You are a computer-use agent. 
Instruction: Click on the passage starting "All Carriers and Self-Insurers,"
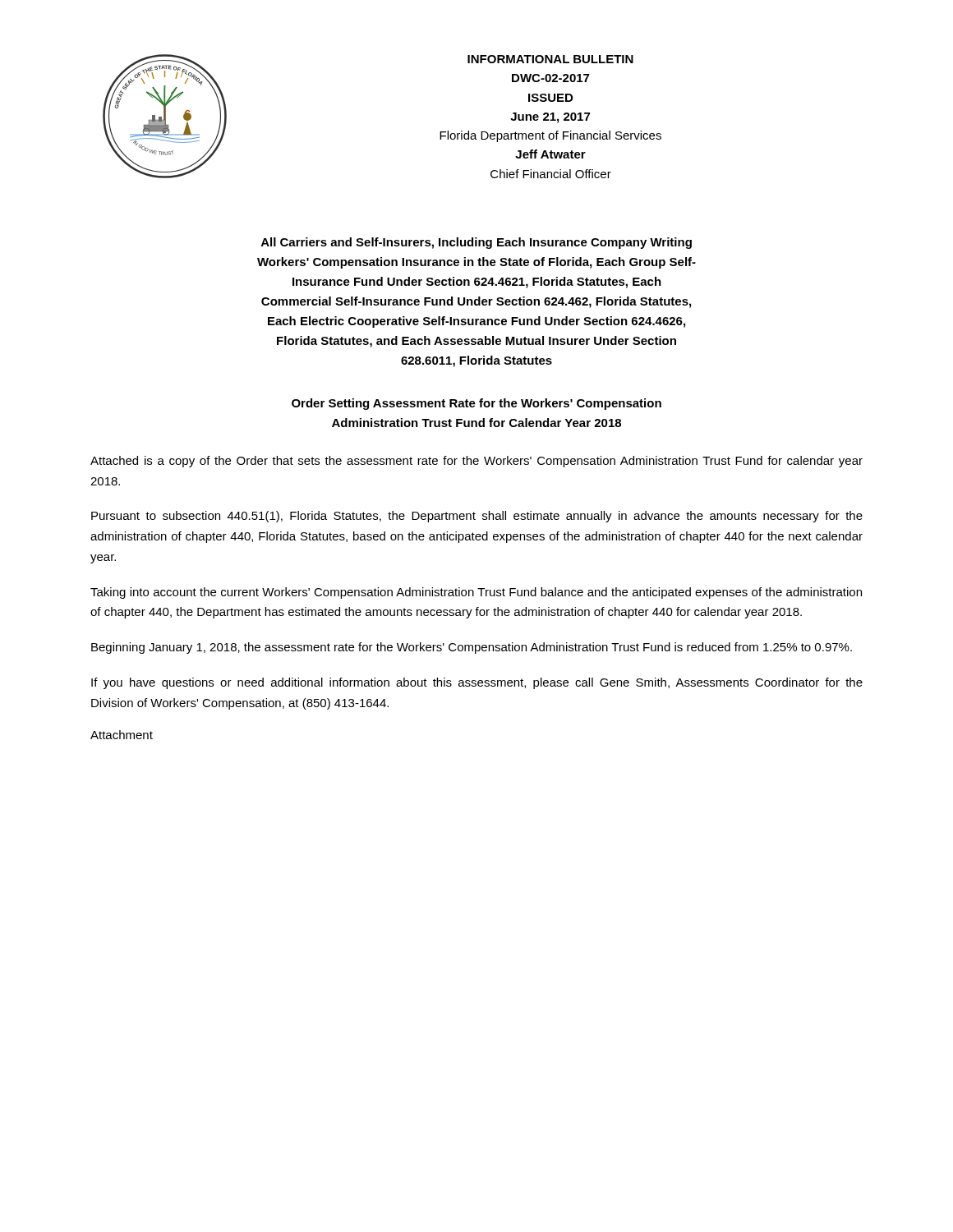click(x=476, y=301)
